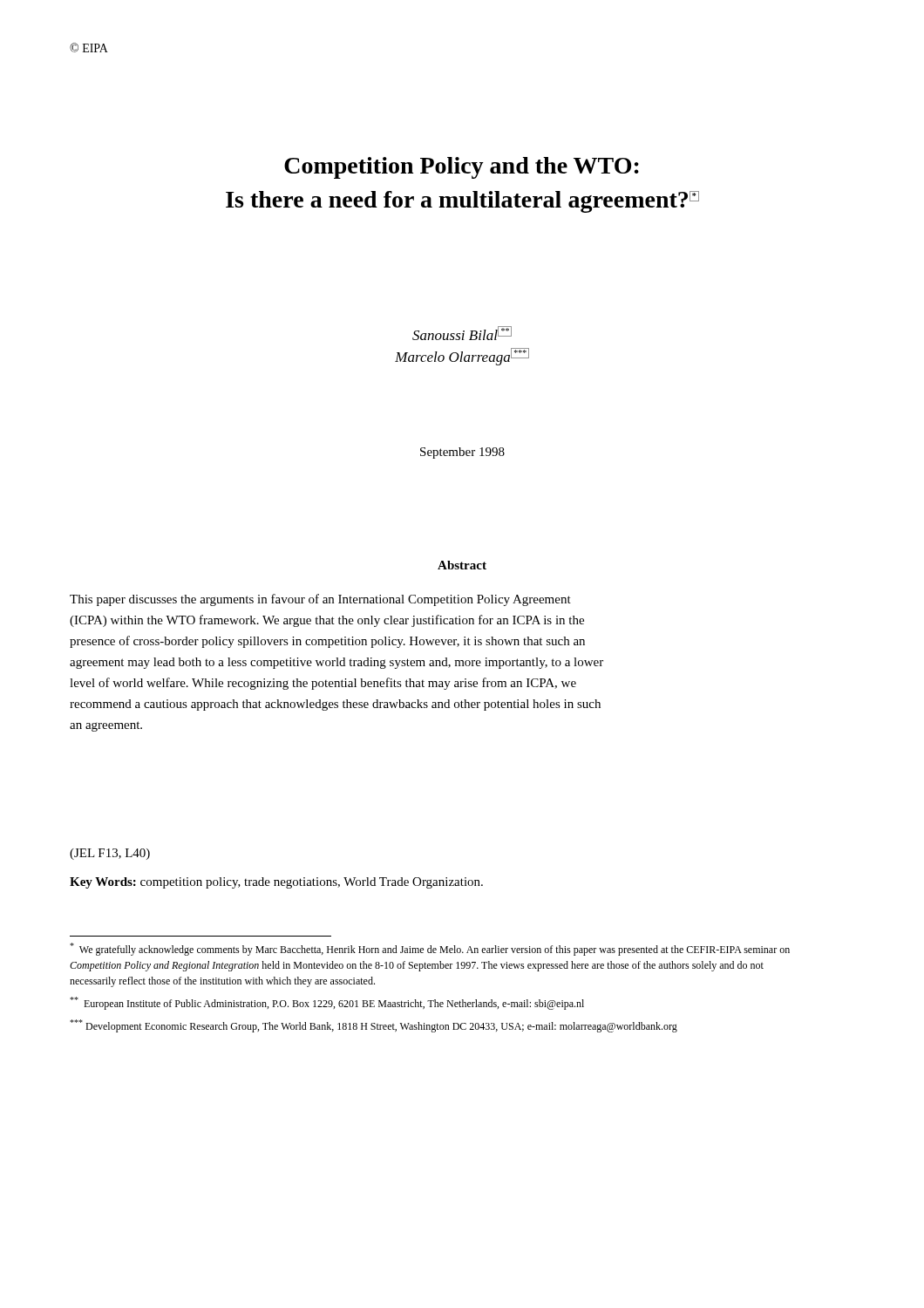Locate the text "Sanoussi Bilal** Marcelo Olarreaga***"
The height and width of the screenshot is (1308, 924).
tap(462, 346)
